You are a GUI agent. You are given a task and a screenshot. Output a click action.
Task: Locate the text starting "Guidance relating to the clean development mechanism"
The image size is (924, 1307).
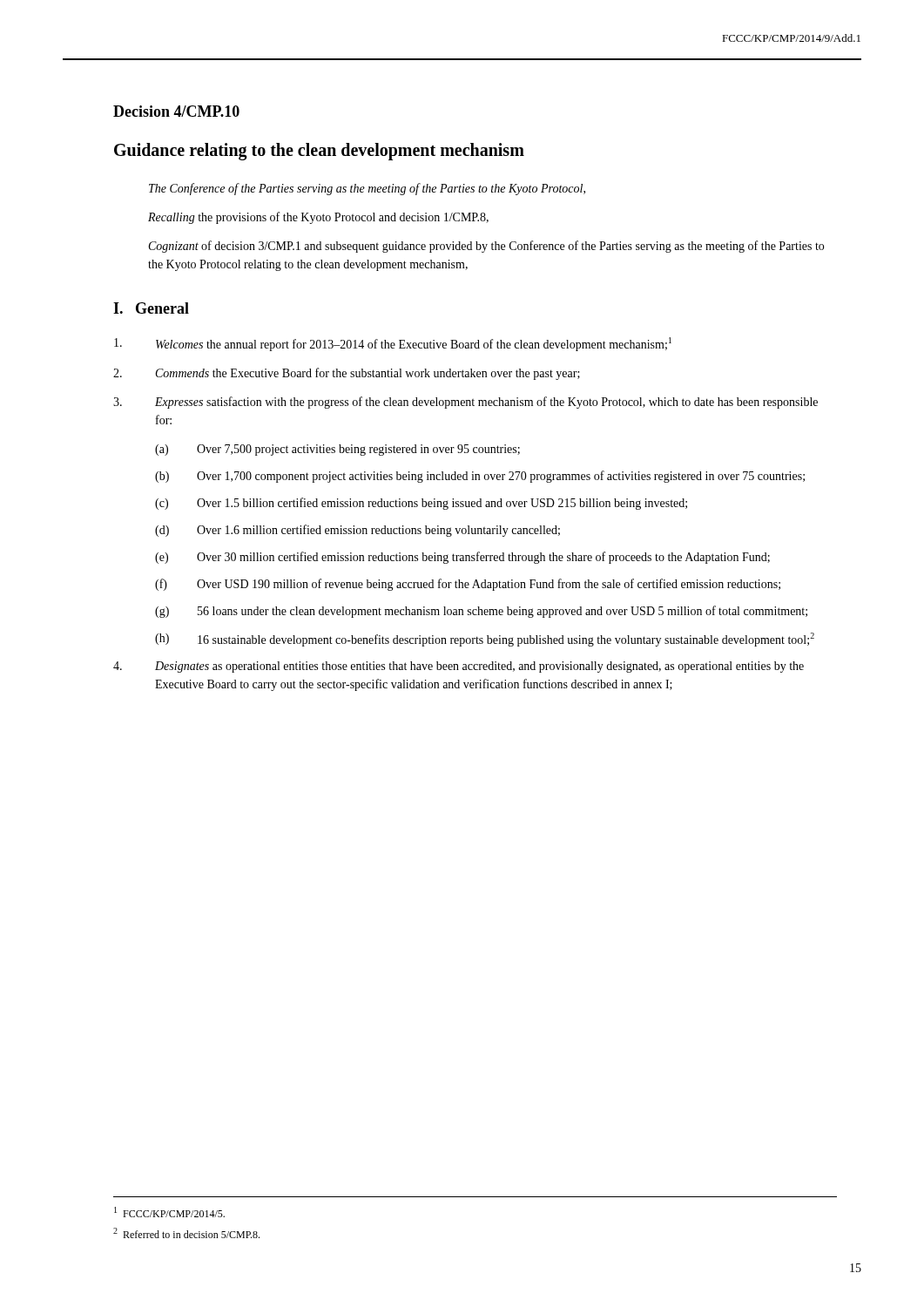(319, 150)
